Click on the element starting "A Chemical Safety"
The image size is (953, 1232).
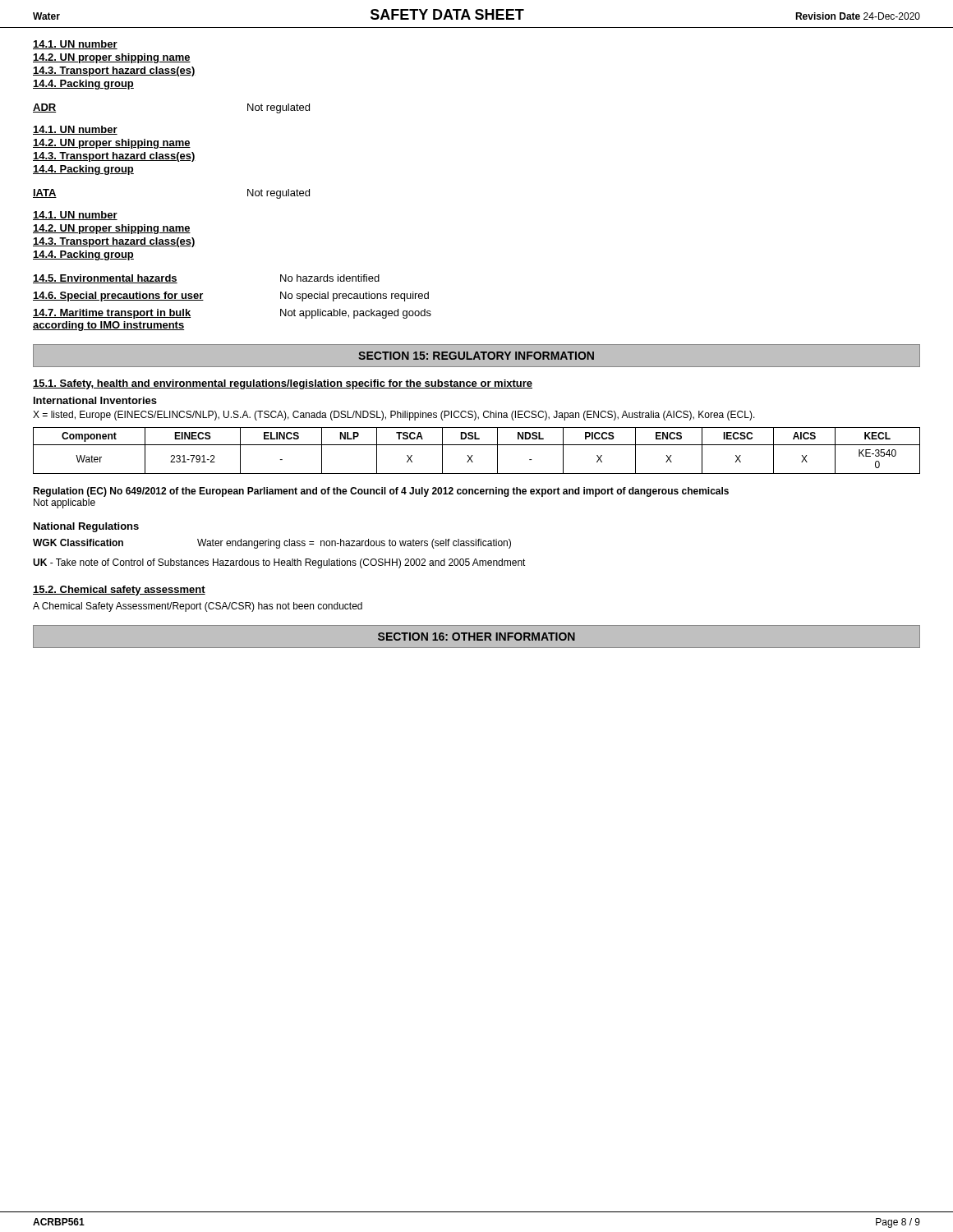click(198, 606)
